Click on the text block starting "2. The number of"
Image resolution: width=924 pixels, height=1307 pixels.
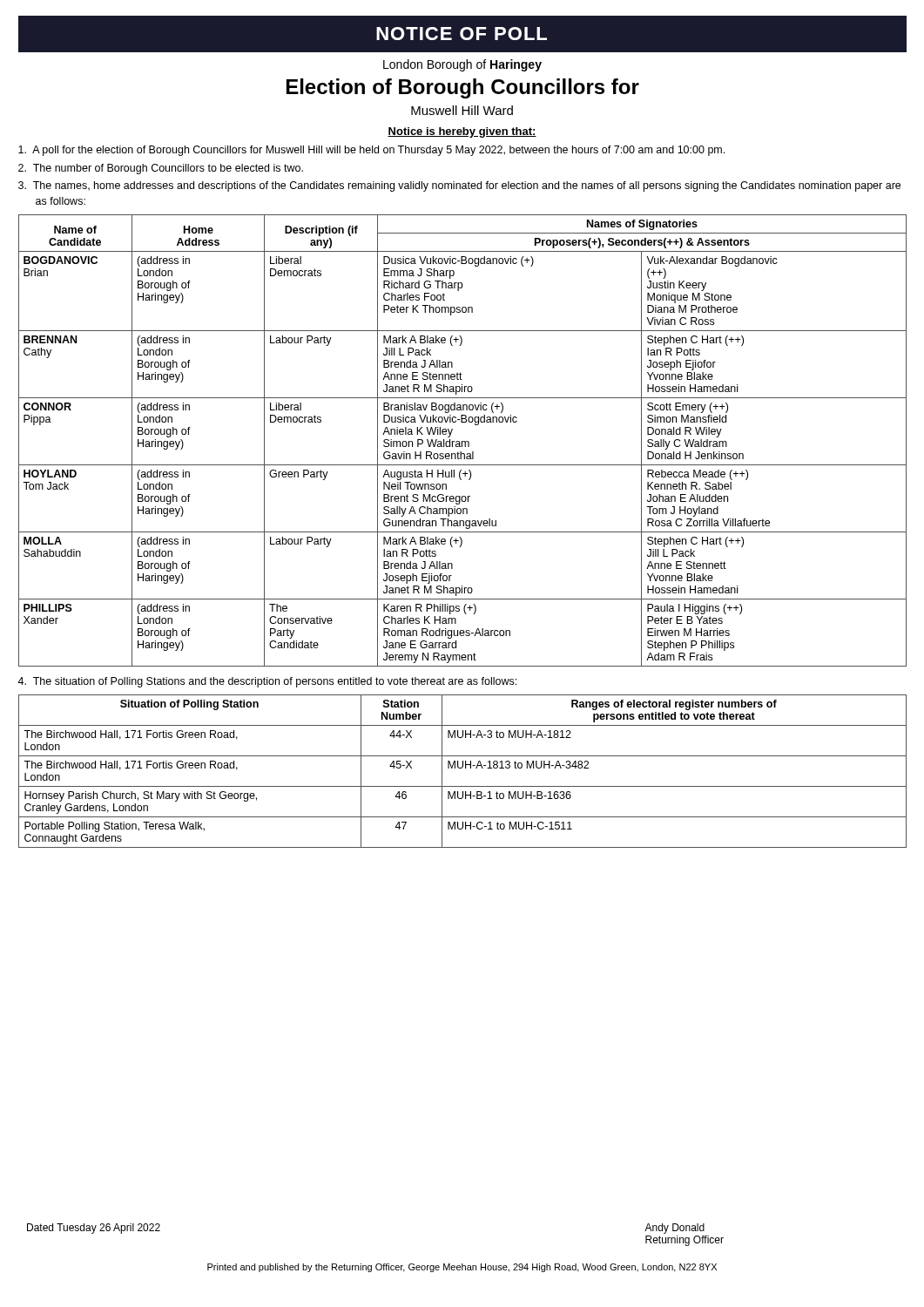click(x=161, y=168)
